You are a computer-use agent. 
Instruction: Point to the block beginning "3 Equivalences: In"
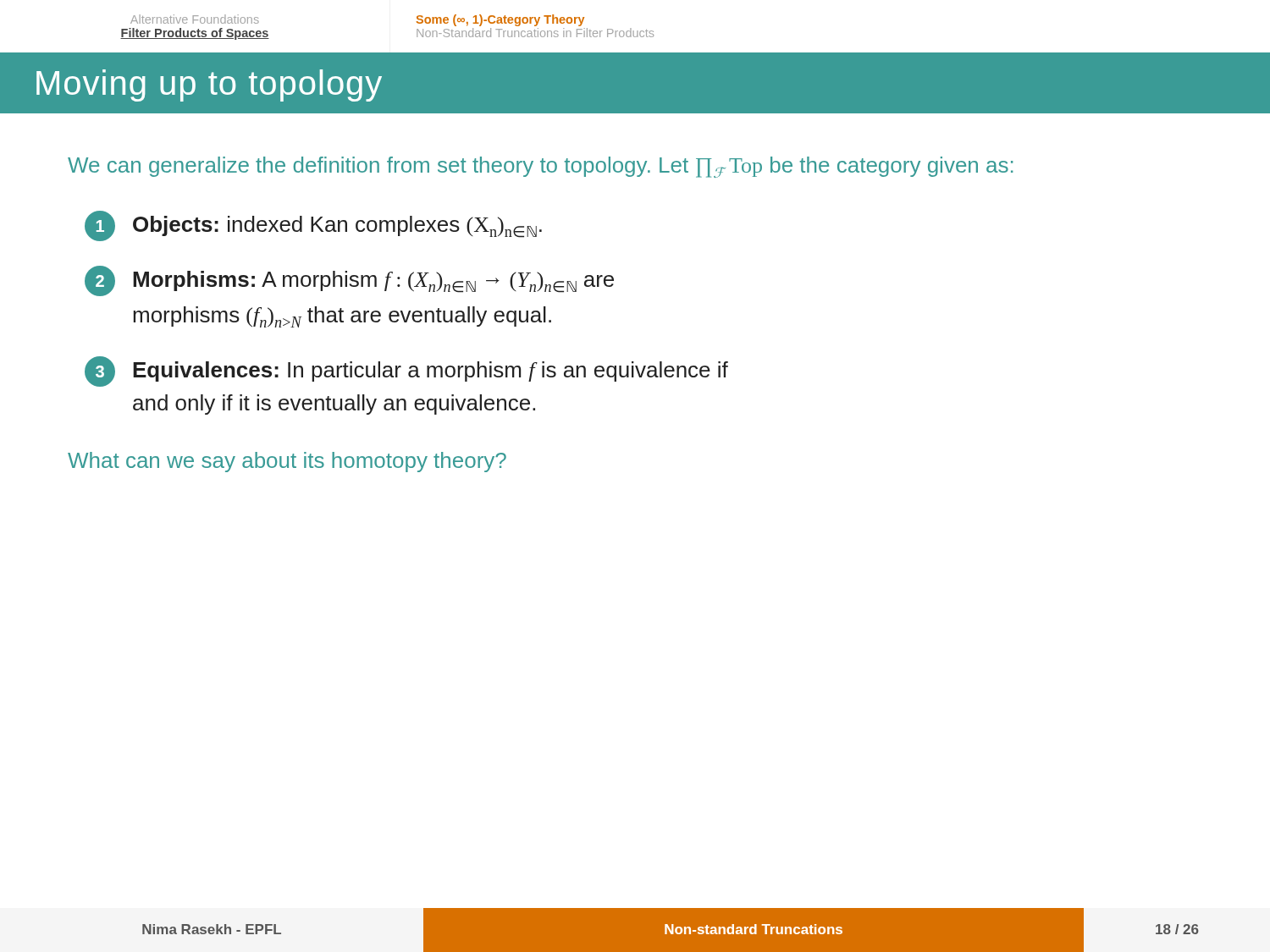click(406, 386)
